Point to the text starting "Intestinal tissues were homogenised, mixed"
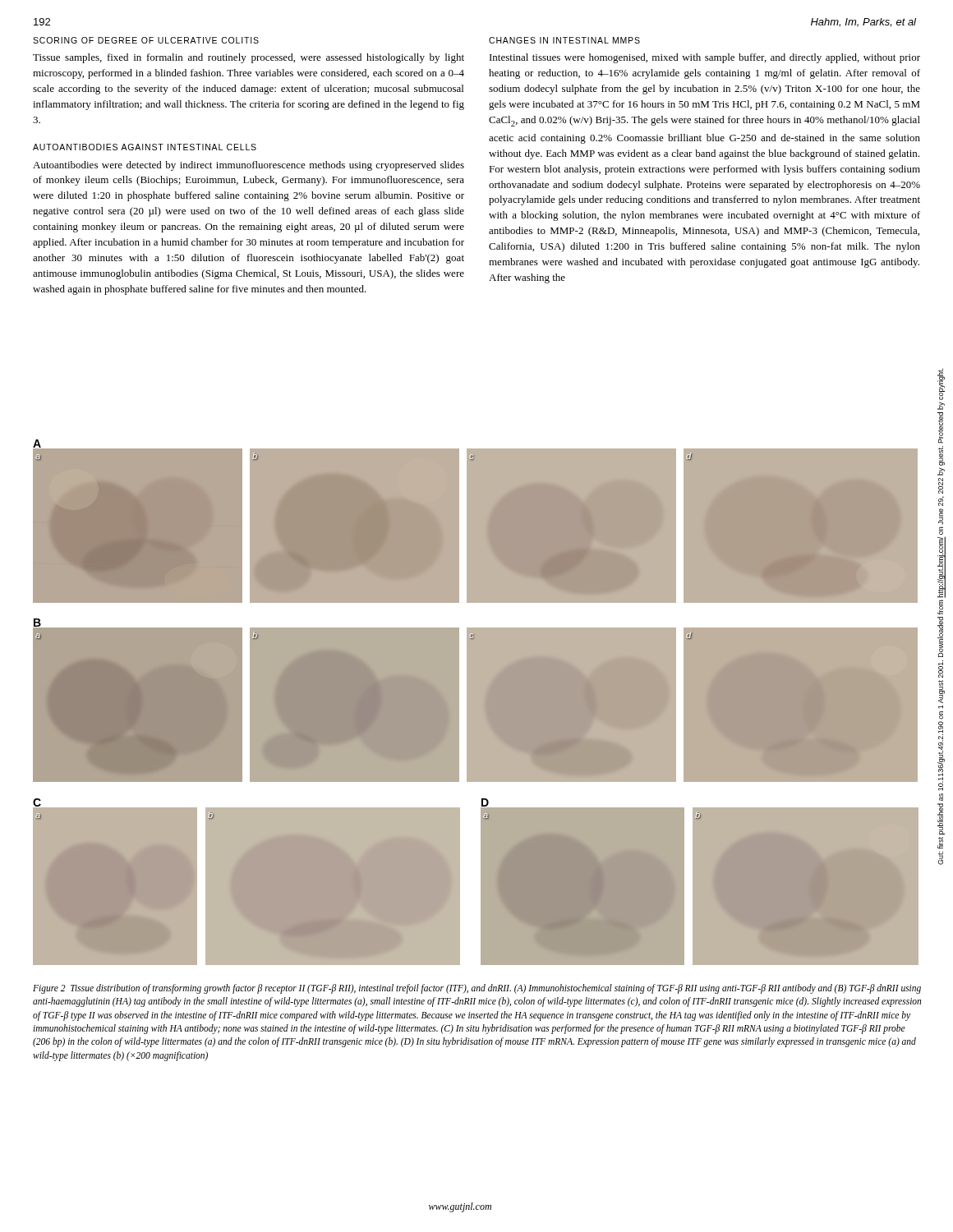953x1232 pixels. [x=704, y=167]
